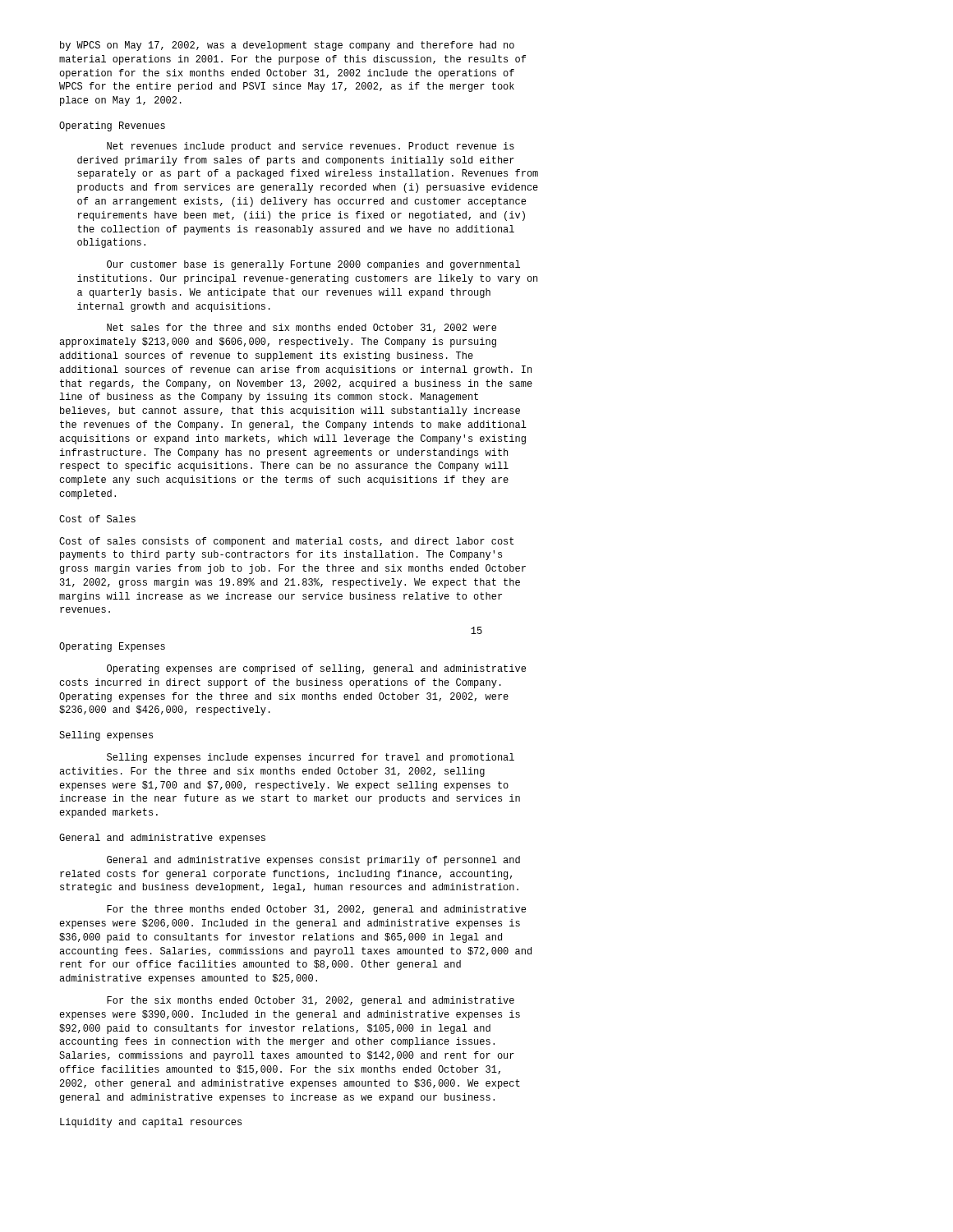Where is the passage that starts "Net revenues include product"?
Screen dimensions: 1232x953
[x=299, y=195]
